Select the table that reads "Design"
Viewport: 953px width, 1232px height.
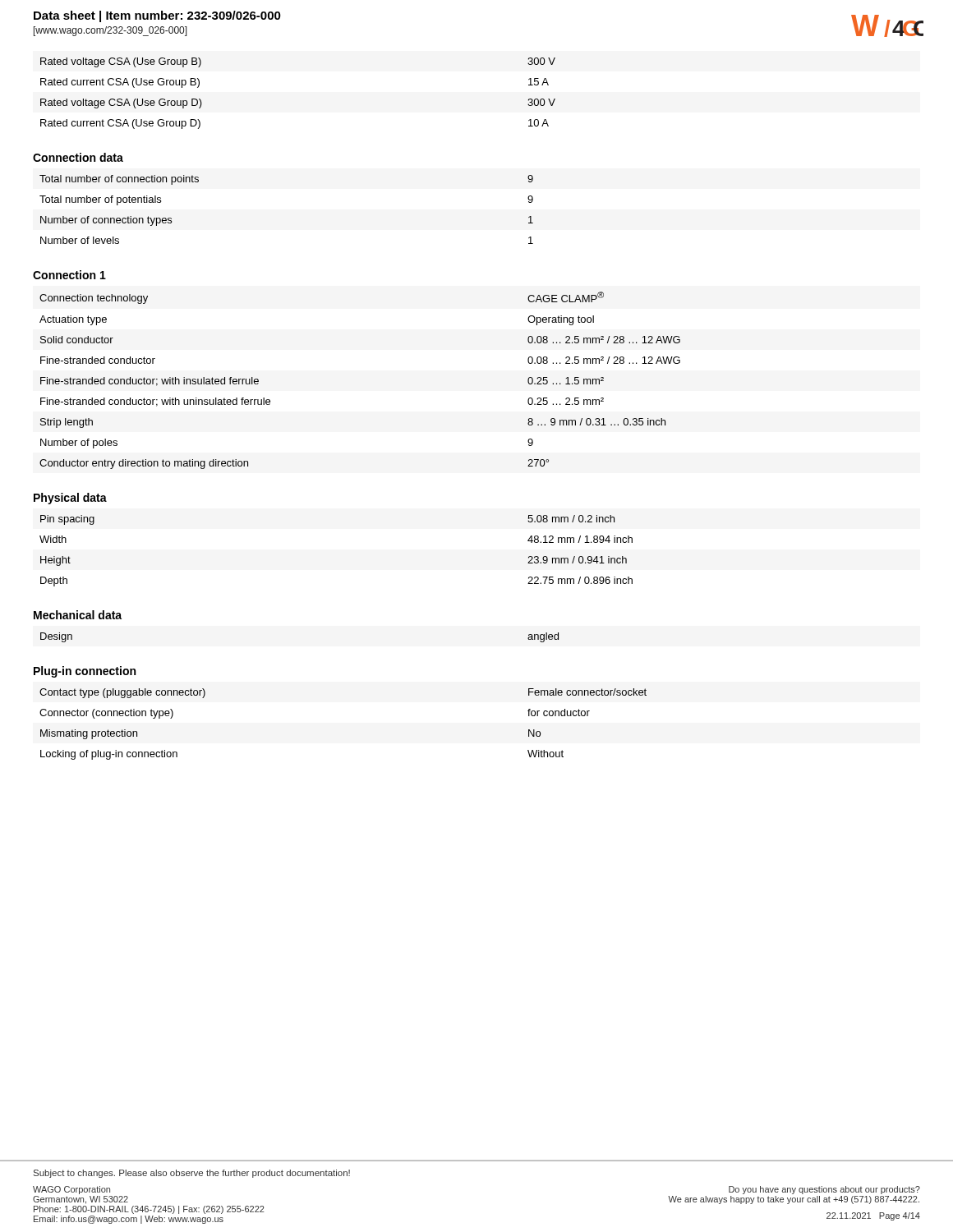point(476,636)
